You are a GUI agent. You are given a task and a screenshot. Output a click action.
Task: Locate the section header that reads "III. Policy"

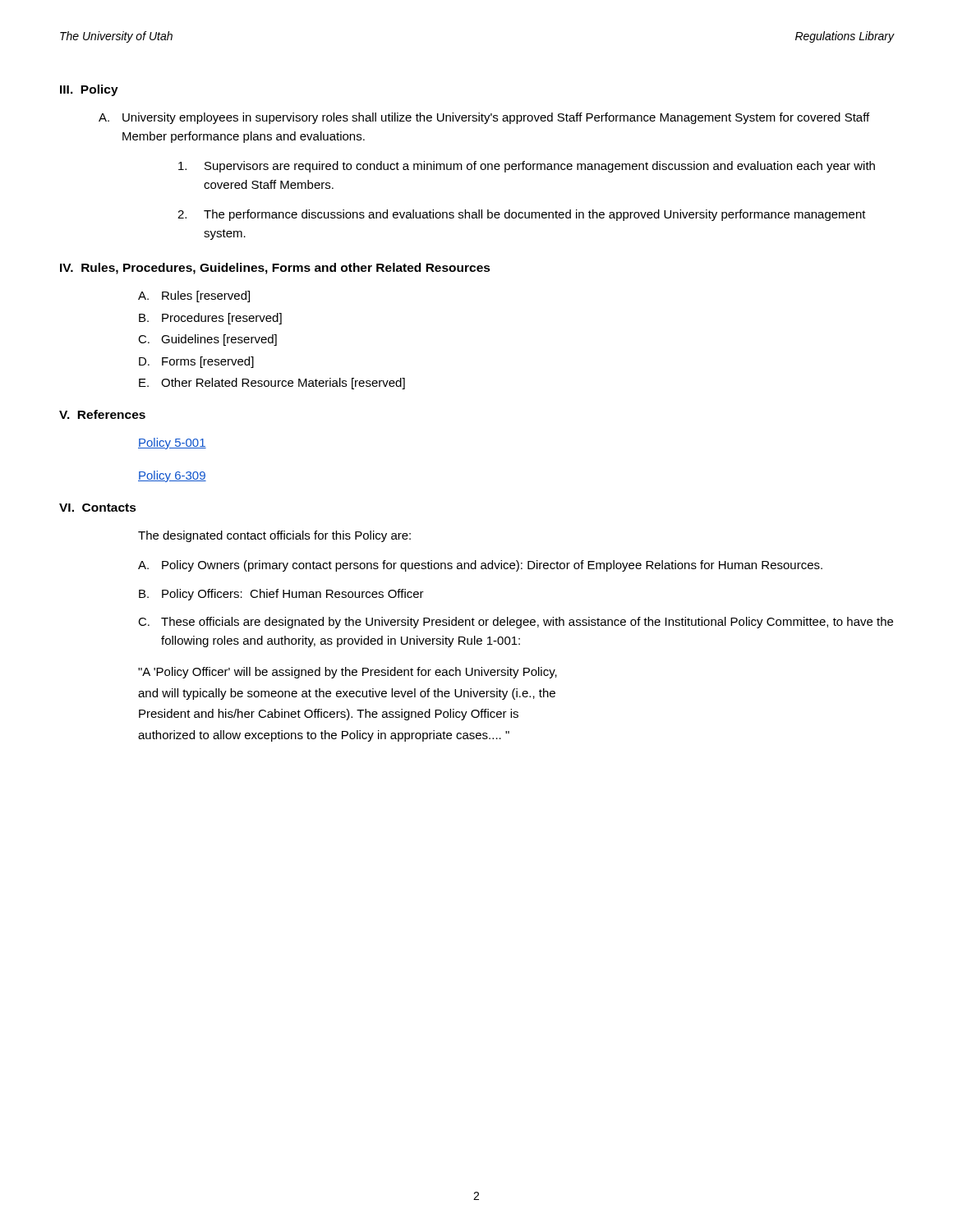coord(89,89)
